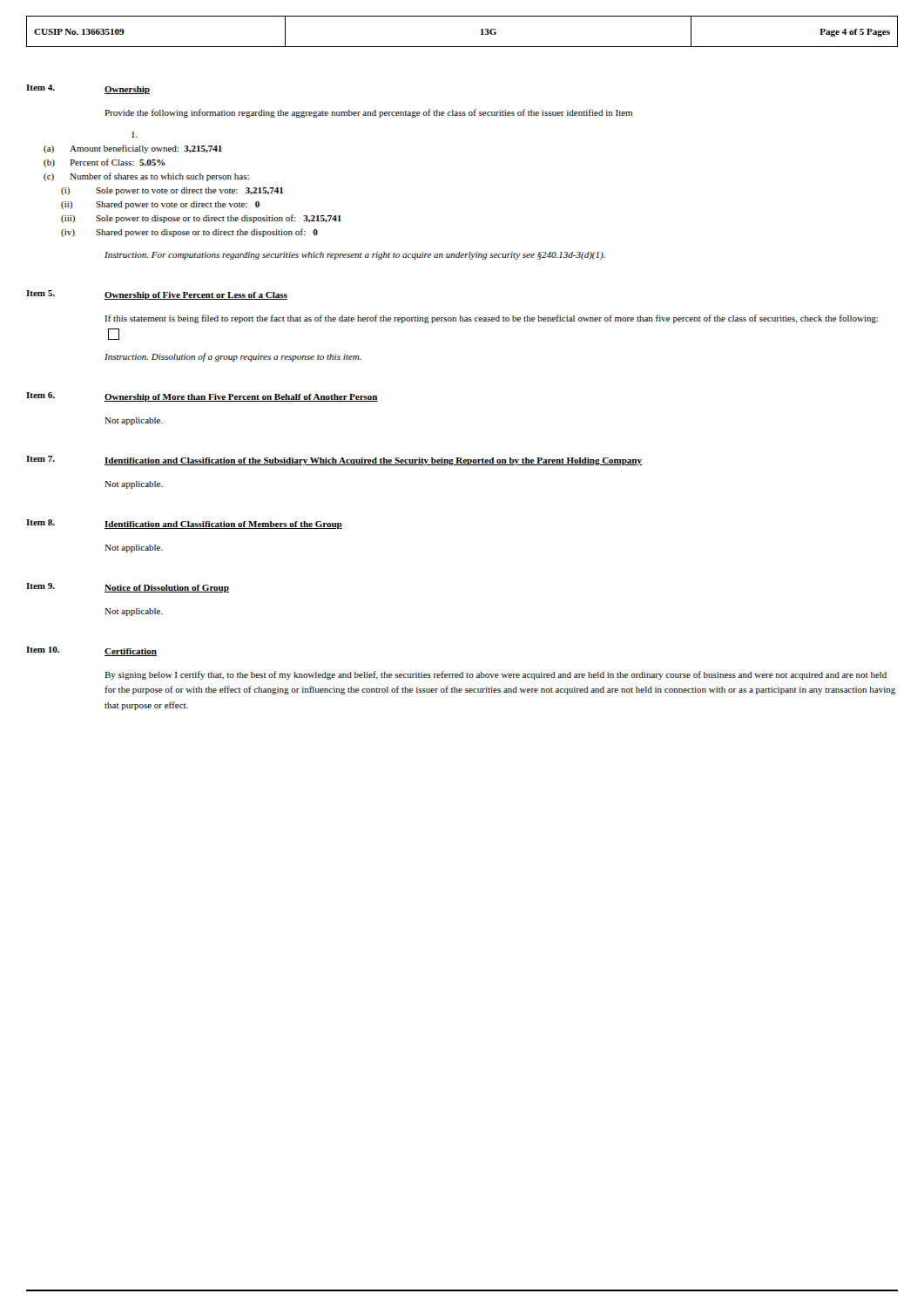
Task: Point to the block beginning "Provide the following information regarding the aggregate"
Action: pos(462,112)
